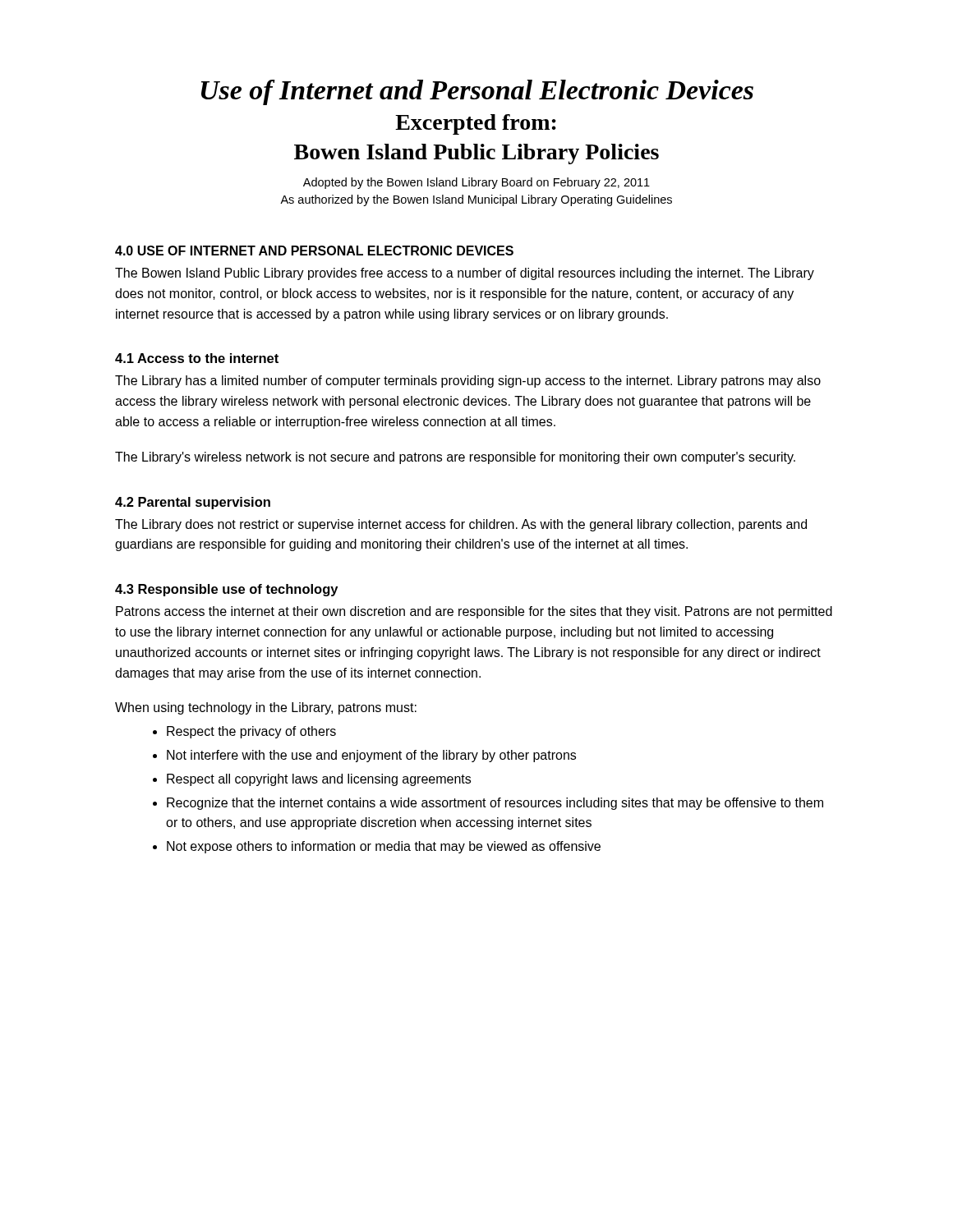Viewport: 953px width, 1232px height.
Task: Point to the block beginning "Adopted by the Bowen Island"
Action: coord(476,191)
